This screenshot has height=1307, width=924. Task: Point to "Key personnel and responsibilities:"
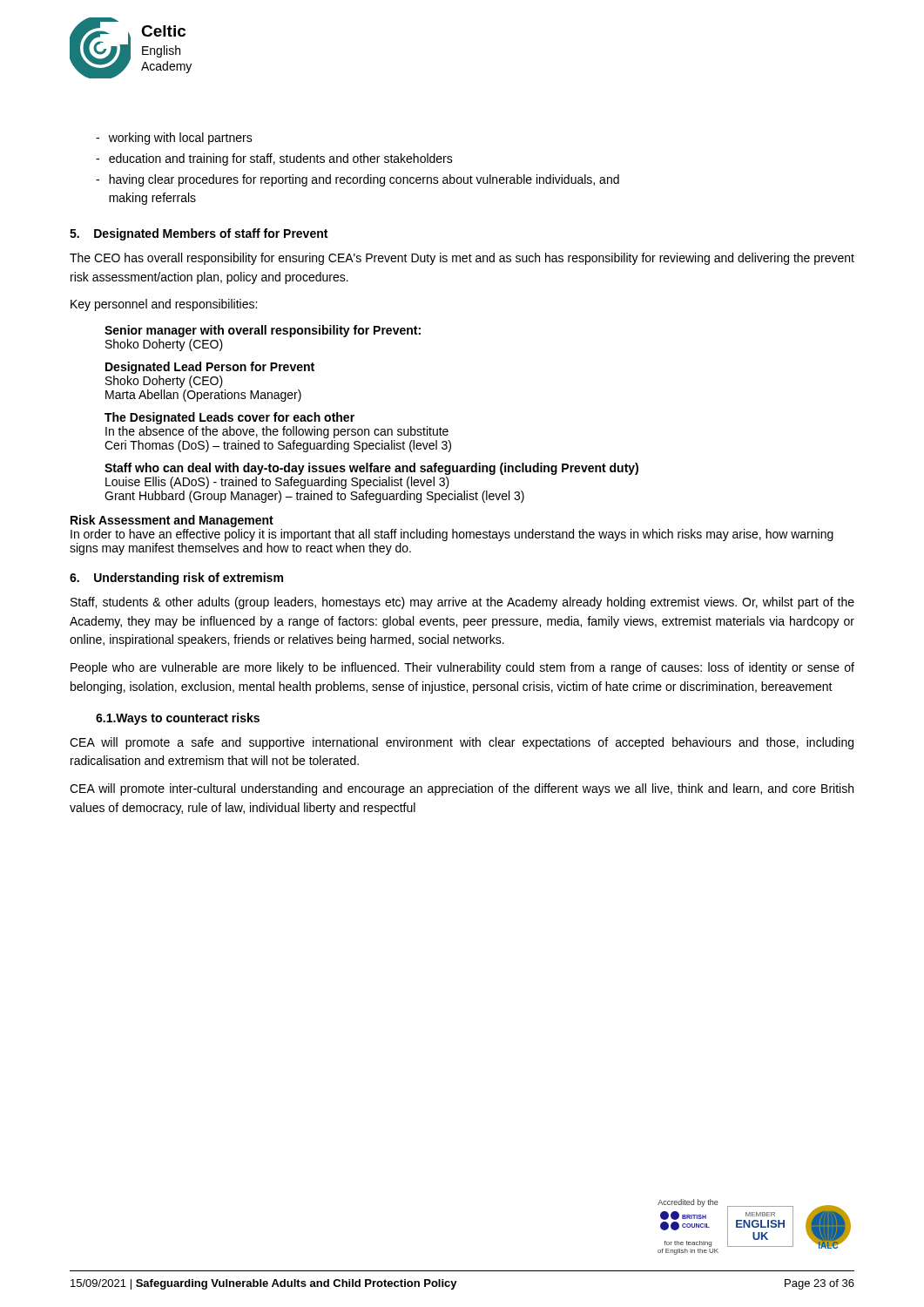[164, 304]
